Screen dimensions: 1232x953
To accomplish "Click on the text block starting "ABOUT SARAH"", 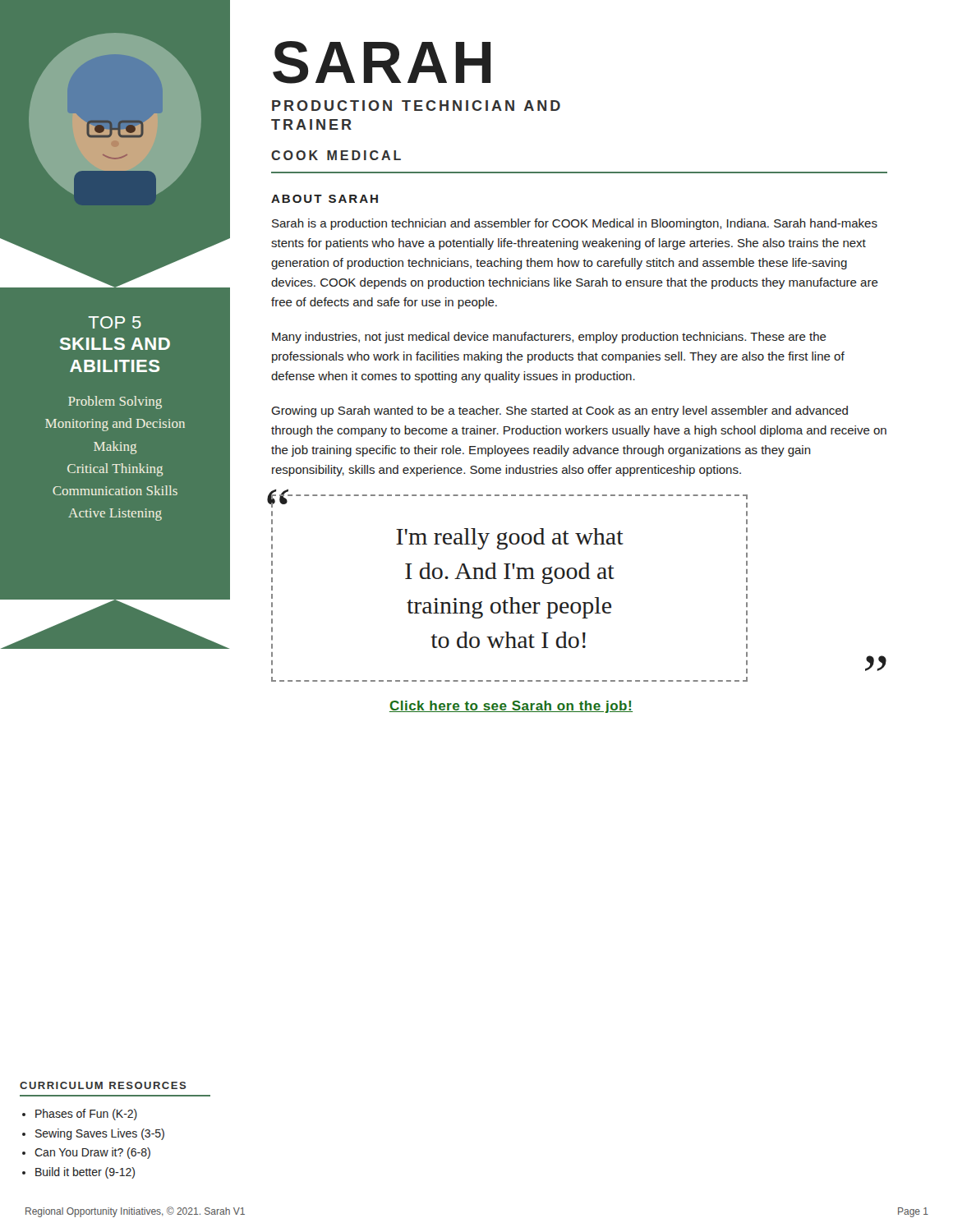I will pos(326,198).
